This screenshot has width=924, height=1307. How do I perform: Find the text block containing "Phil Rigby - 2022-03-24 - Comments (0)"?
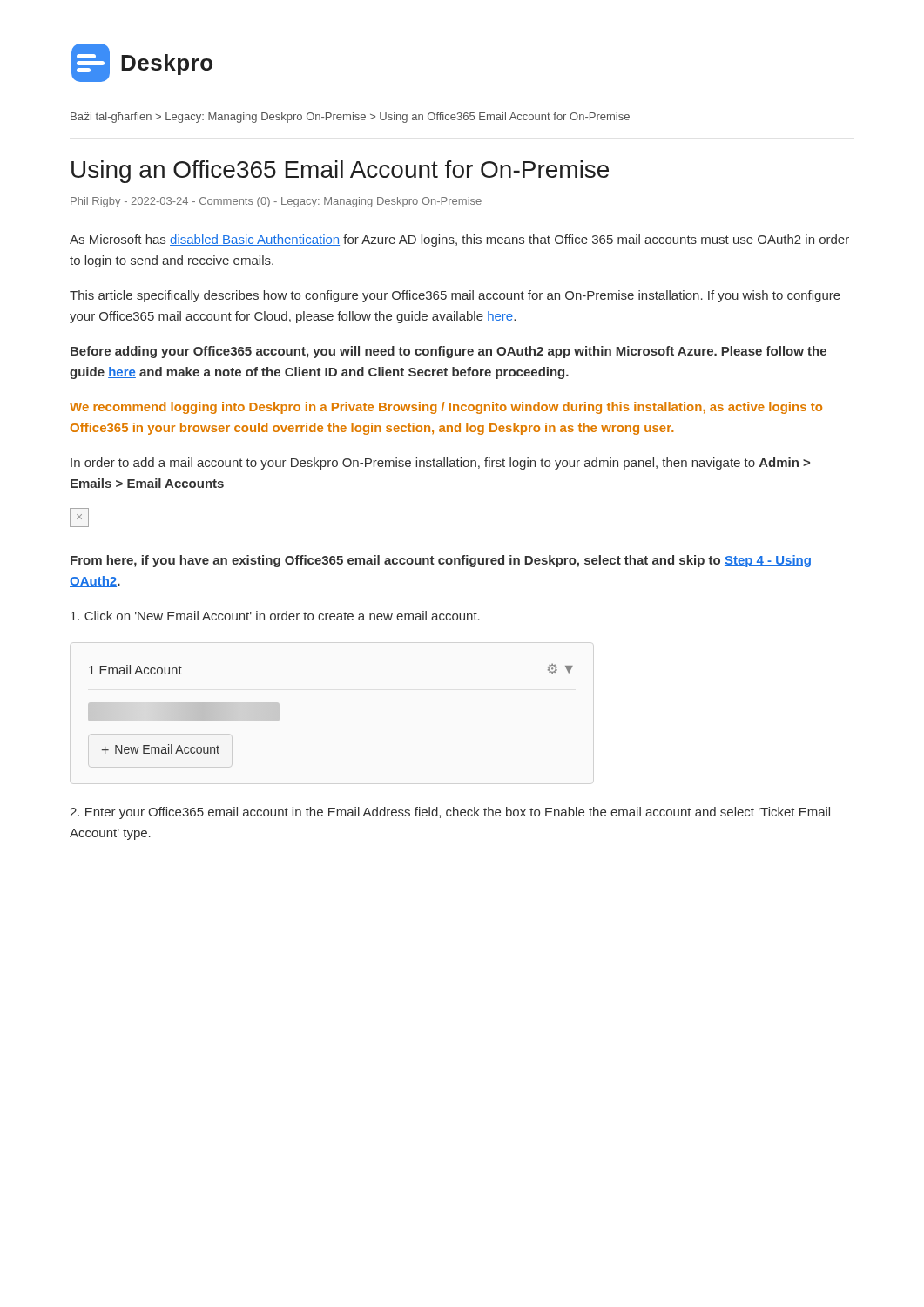[x=276, y=201]
